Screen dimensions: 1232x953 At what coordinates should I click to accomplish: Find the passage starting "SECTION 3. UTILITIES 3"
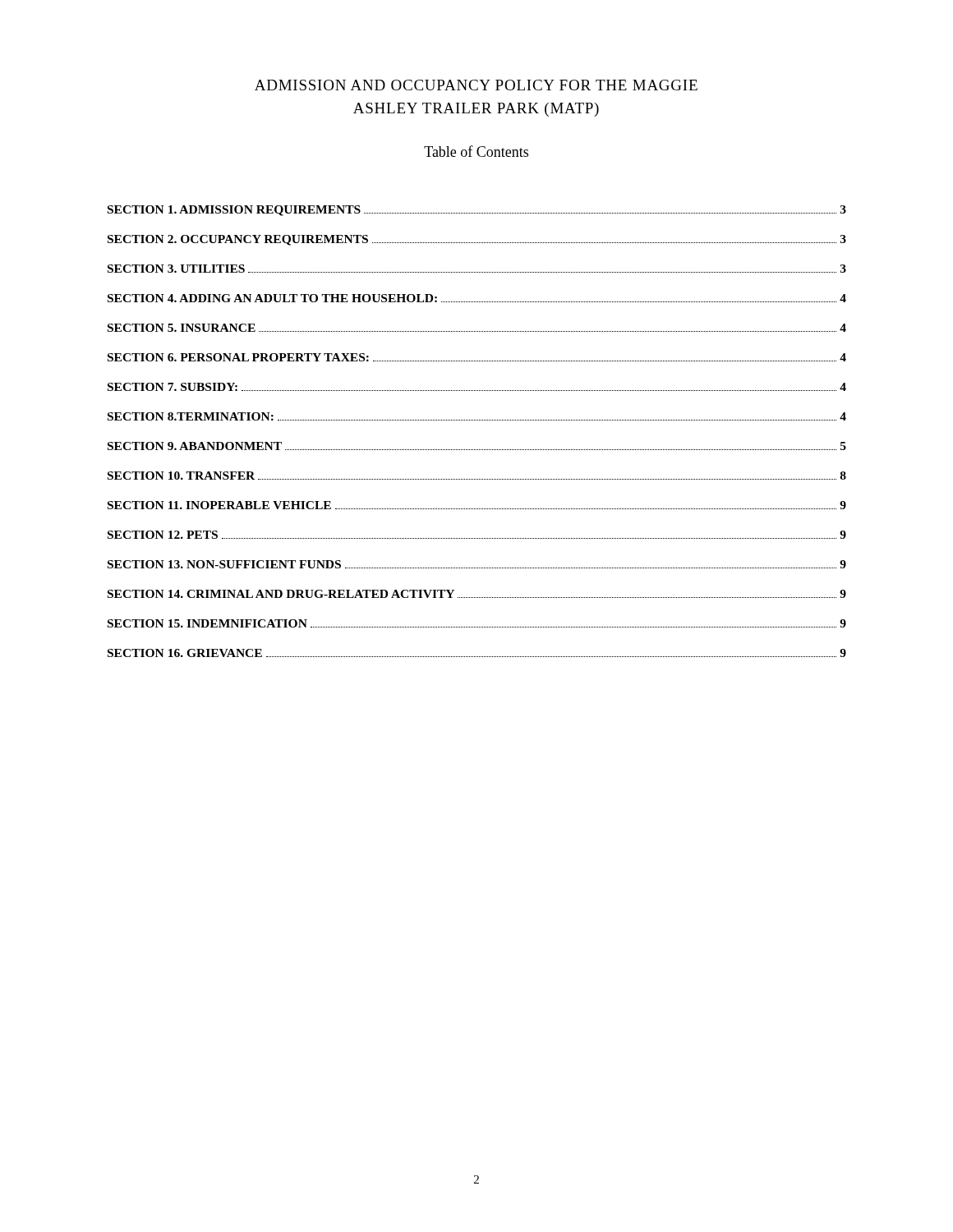pos(476,269)
